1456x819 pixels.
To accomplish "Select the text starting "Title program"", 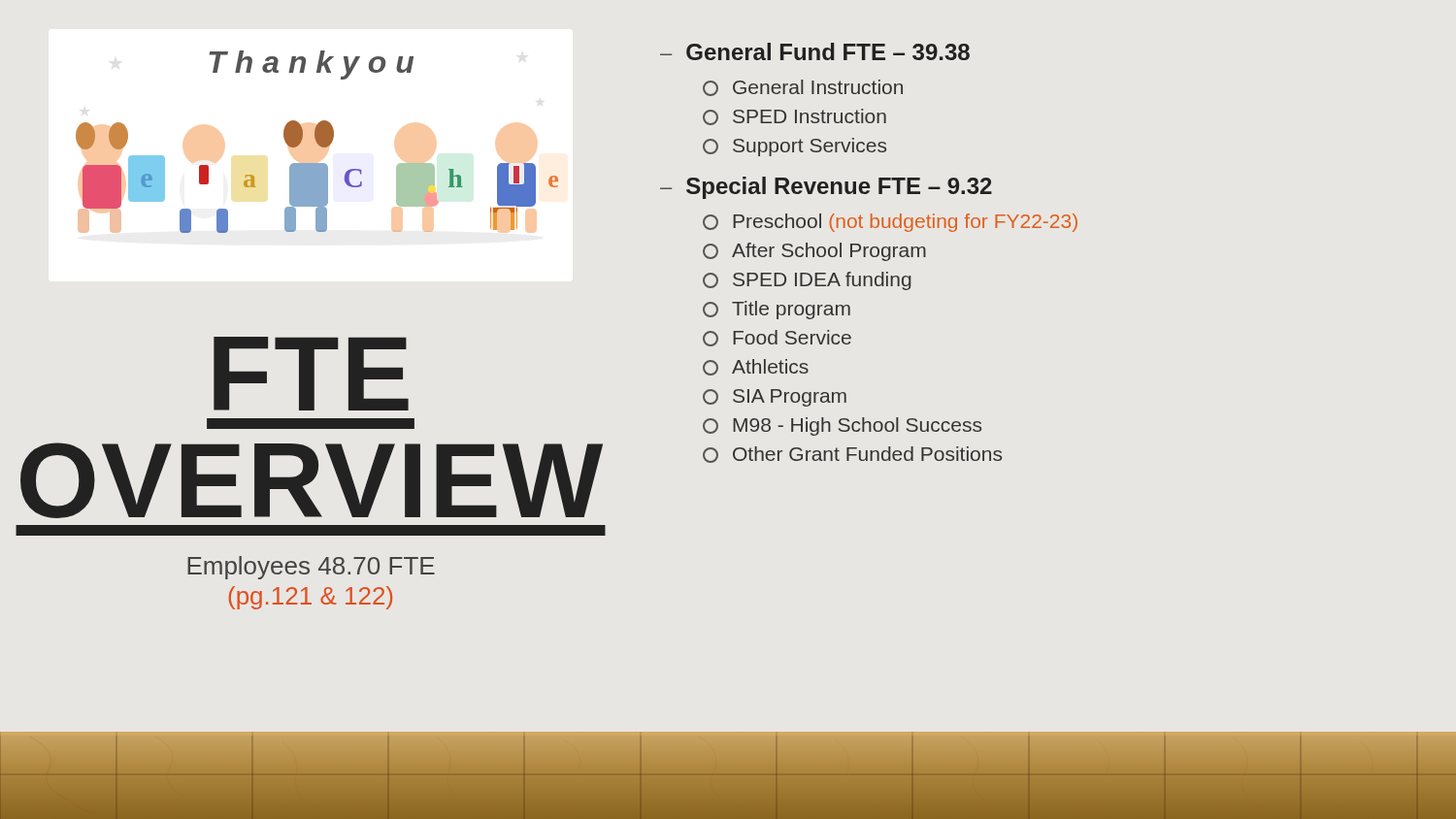I will pyautogui.click(x=777, y=309).
